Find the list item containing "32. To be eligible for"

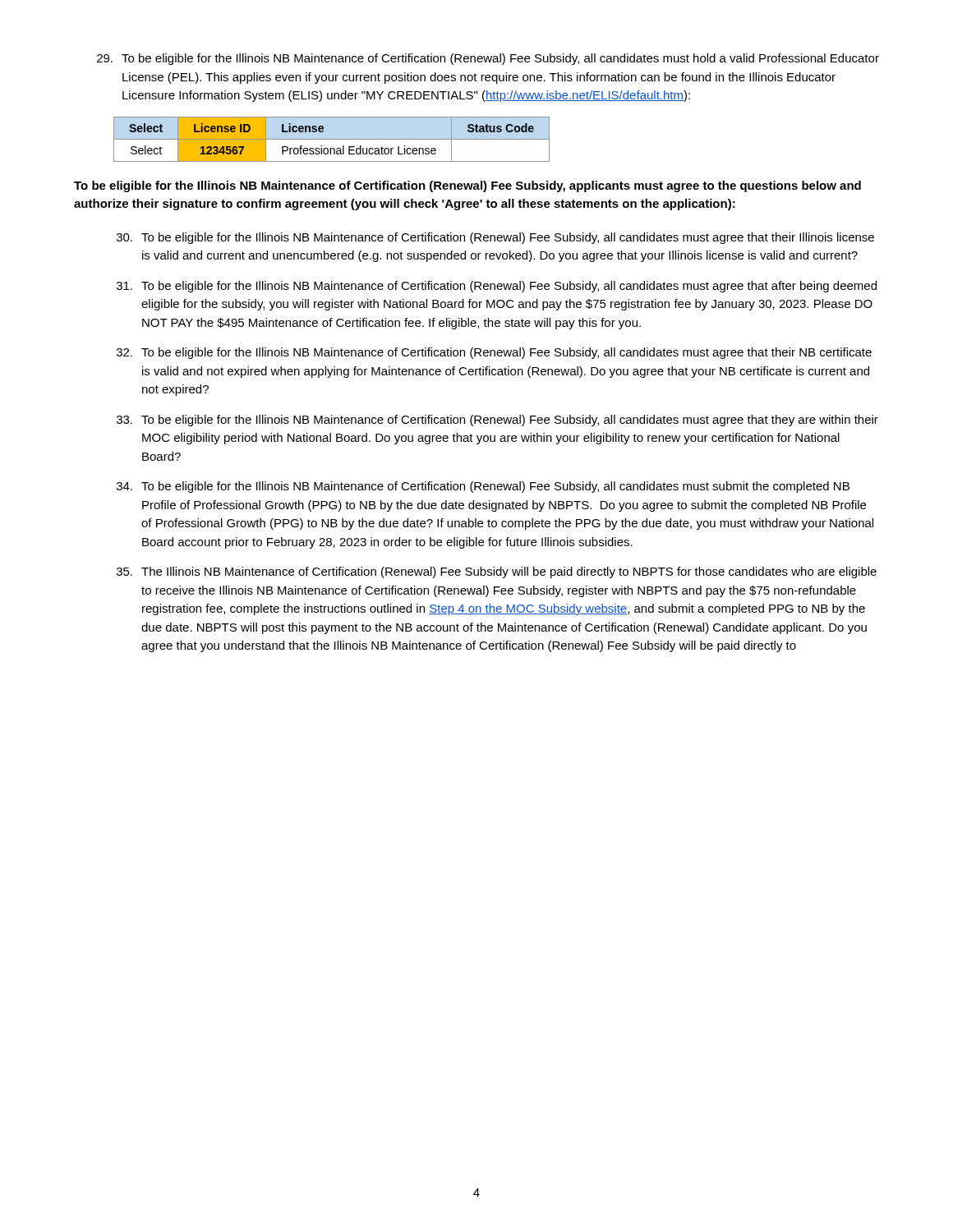click(489, 371)
